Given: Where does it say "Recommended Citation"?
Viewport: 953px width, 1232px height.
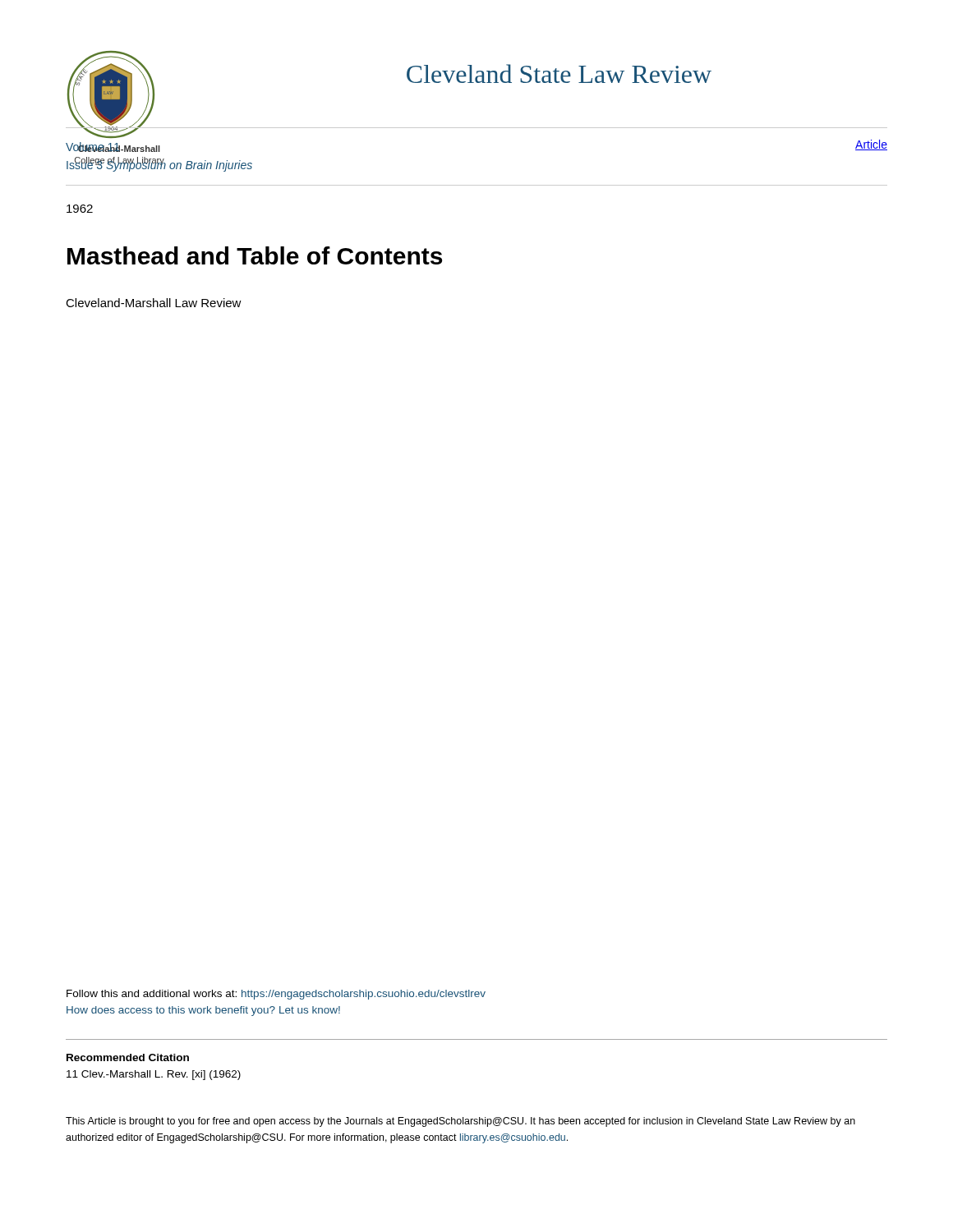Looking at the screenshot, I should tap(128, 1057).
